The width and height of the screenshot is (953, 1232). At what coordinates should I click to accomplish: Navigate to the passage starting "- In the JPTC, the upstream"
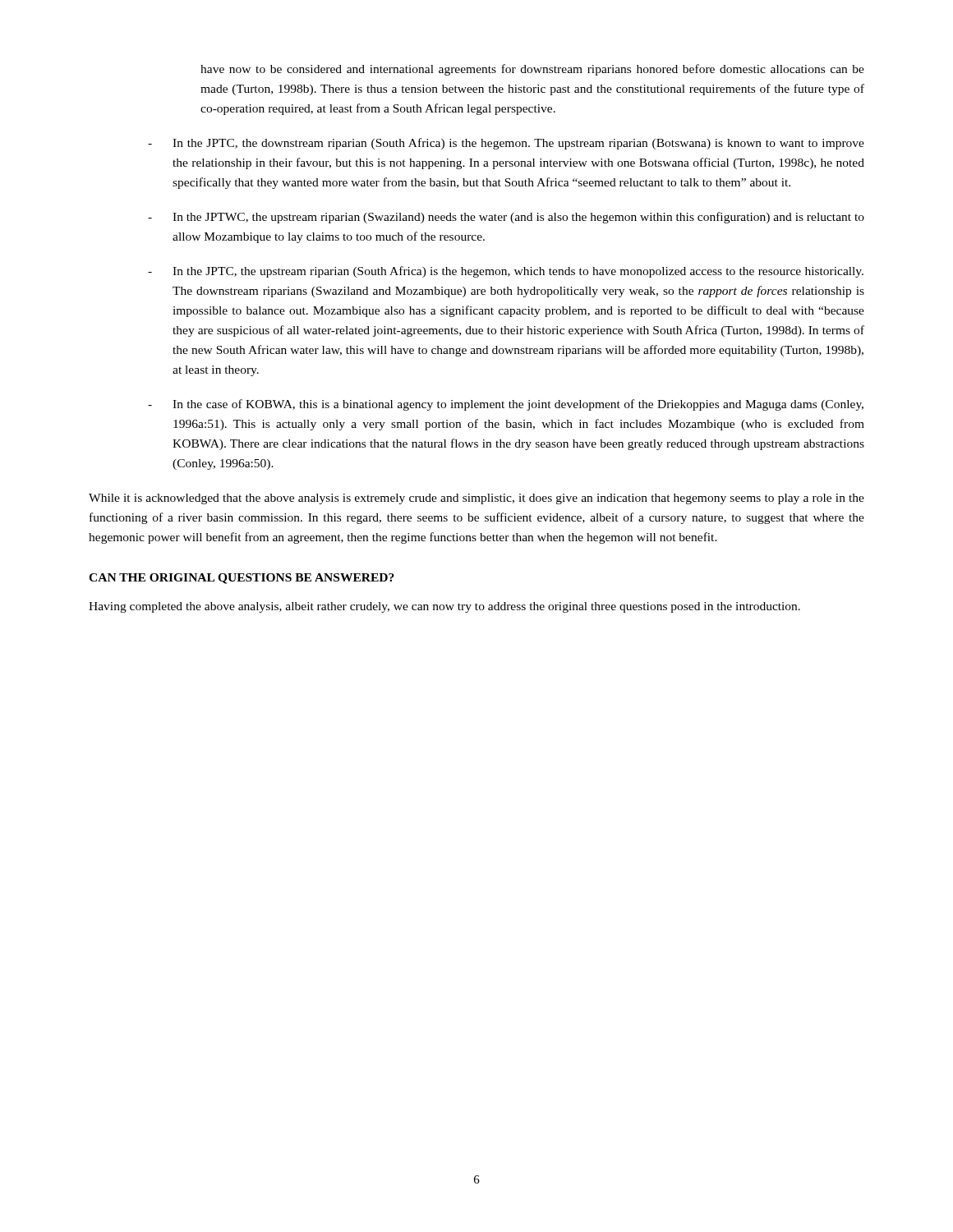pyautogui.click(x=506, y=320)
